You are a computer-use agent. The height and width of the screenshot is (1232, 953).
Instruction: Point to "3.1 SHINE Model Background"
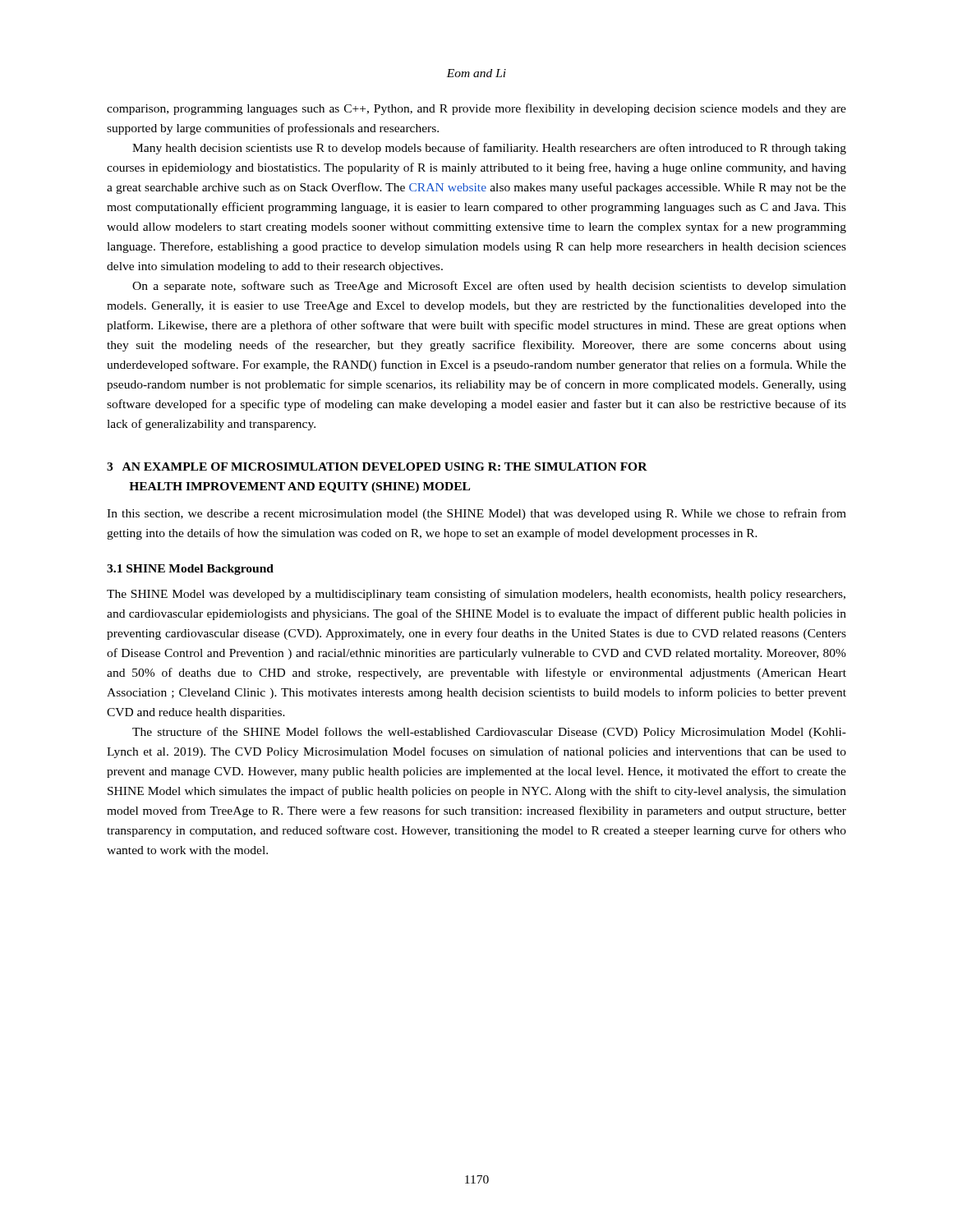[190, 568]
